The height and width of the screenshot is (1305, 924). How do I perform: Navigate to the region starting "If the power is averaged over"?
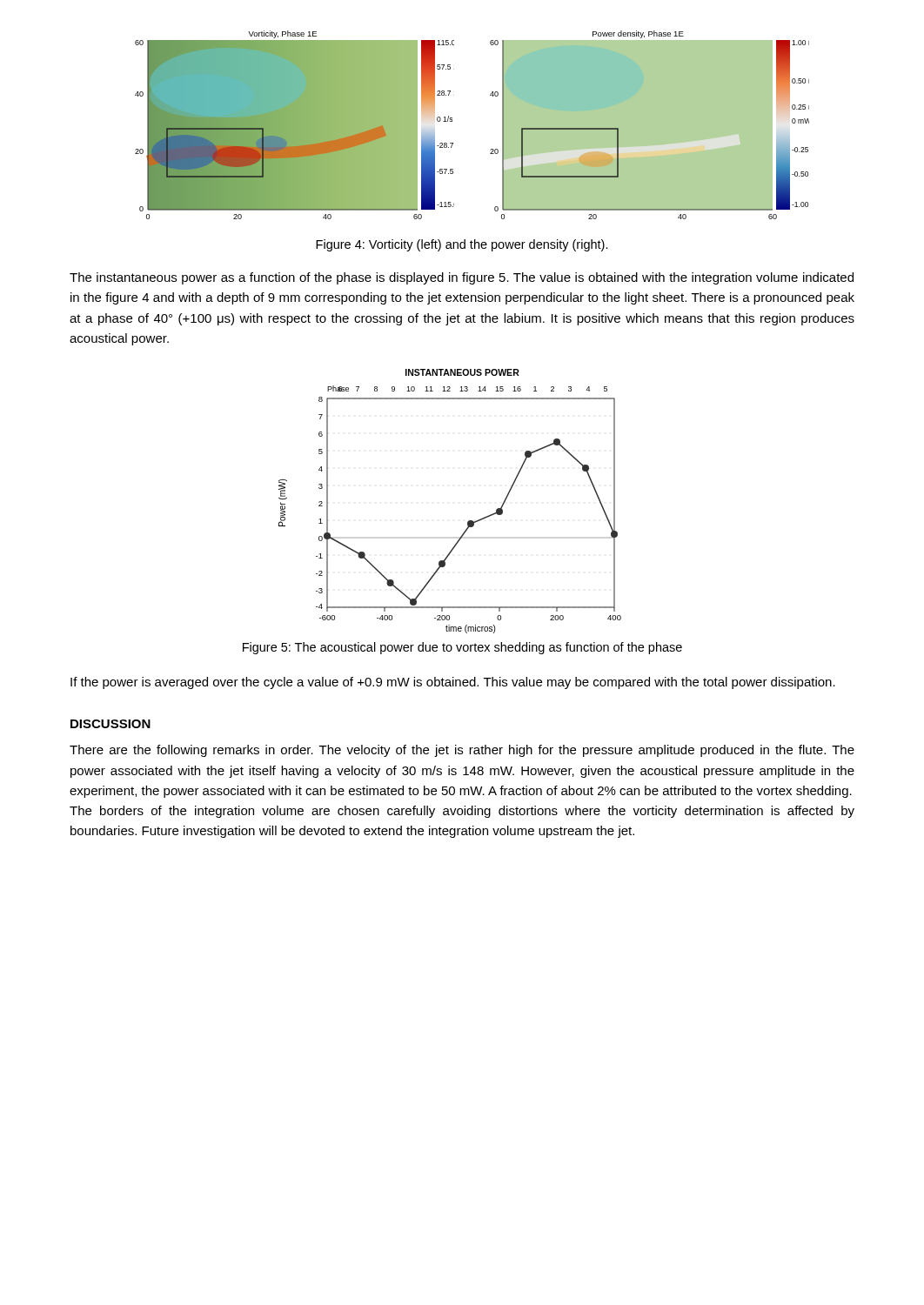point(453,682)
